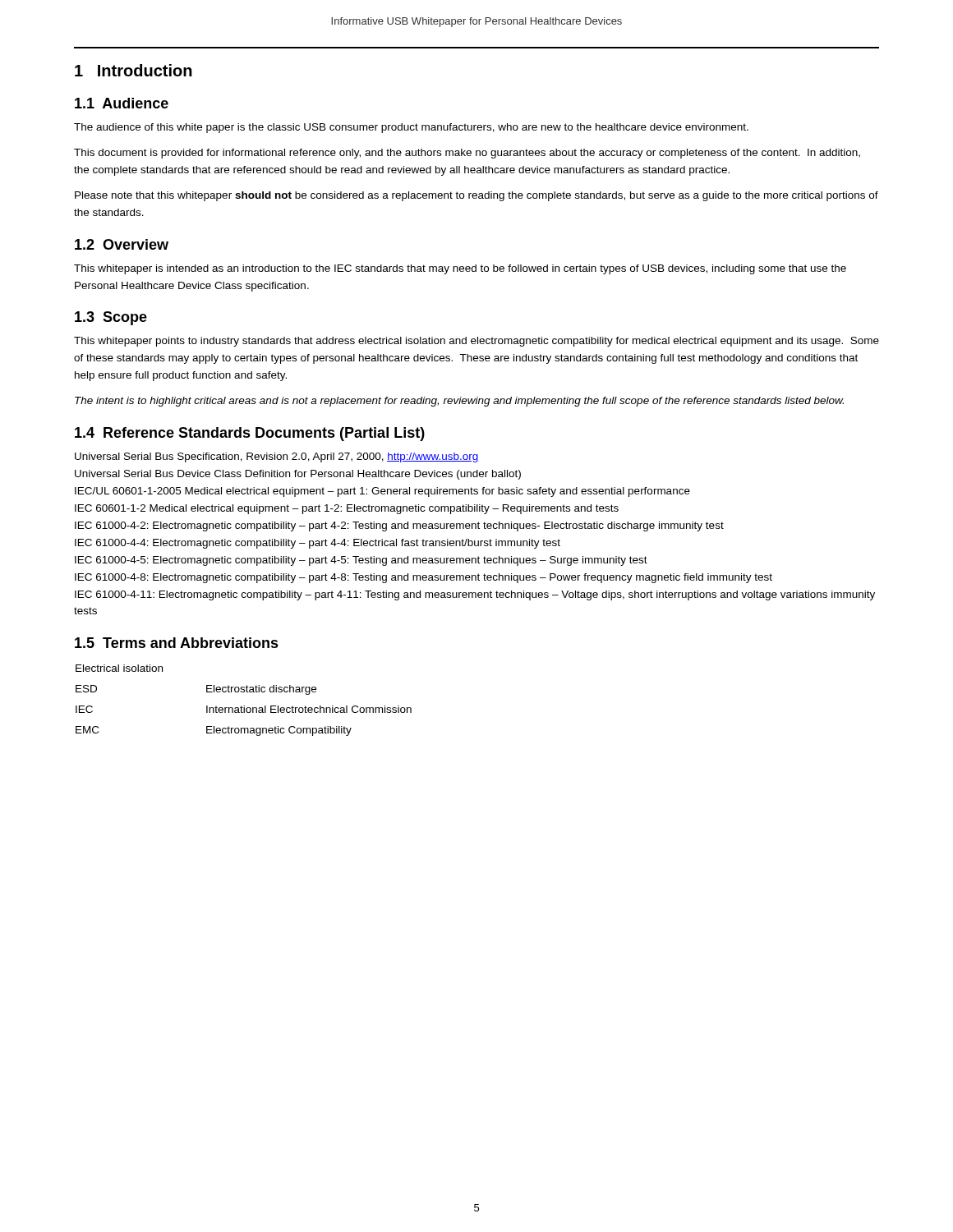The image size is (953, 1232).
Task: Find "1.3 Scope" on this page
Action: click(x=111, y=317)
